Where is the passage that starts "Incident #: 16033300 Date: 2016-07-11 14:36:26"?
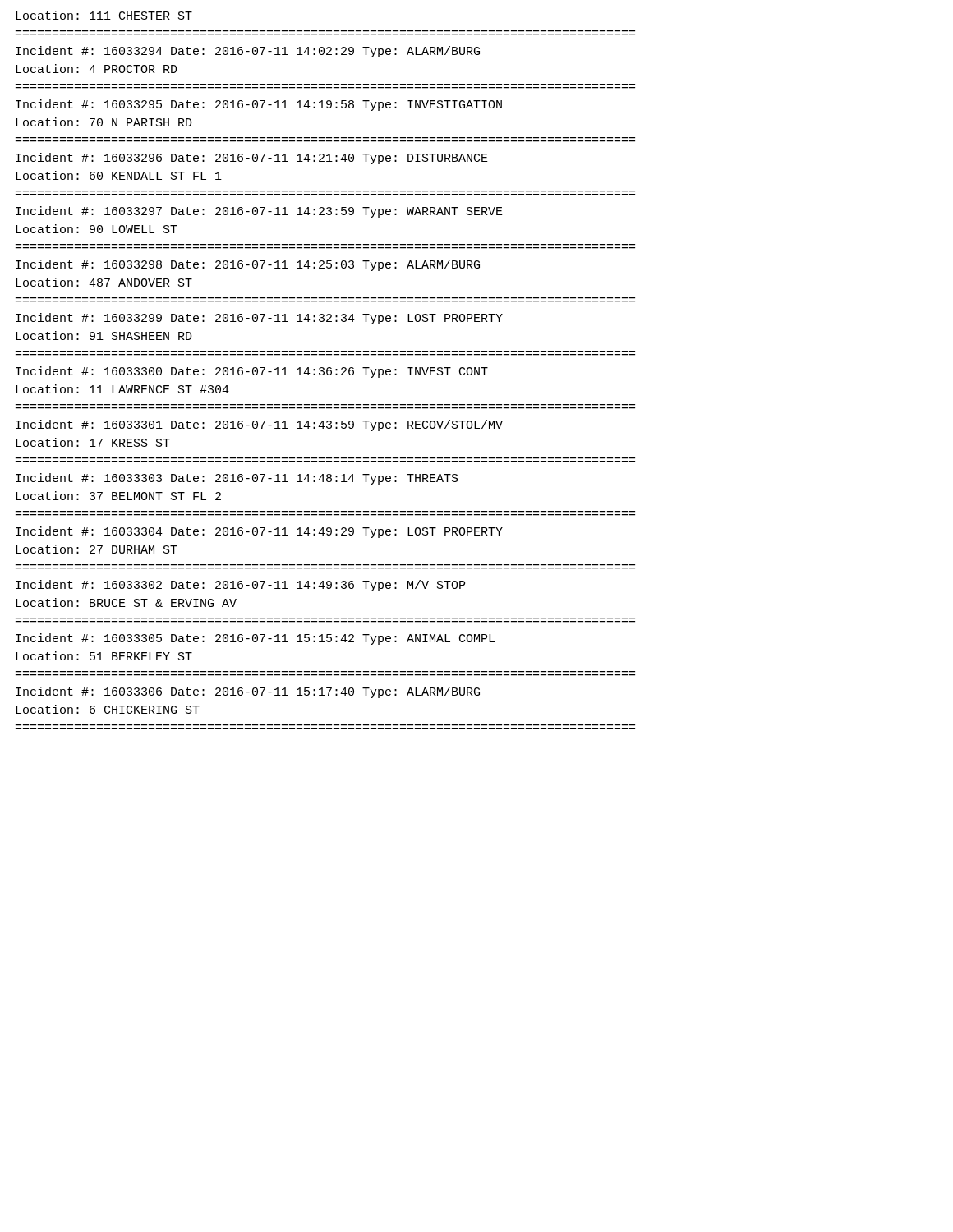953x1232 pixels. 476,382
